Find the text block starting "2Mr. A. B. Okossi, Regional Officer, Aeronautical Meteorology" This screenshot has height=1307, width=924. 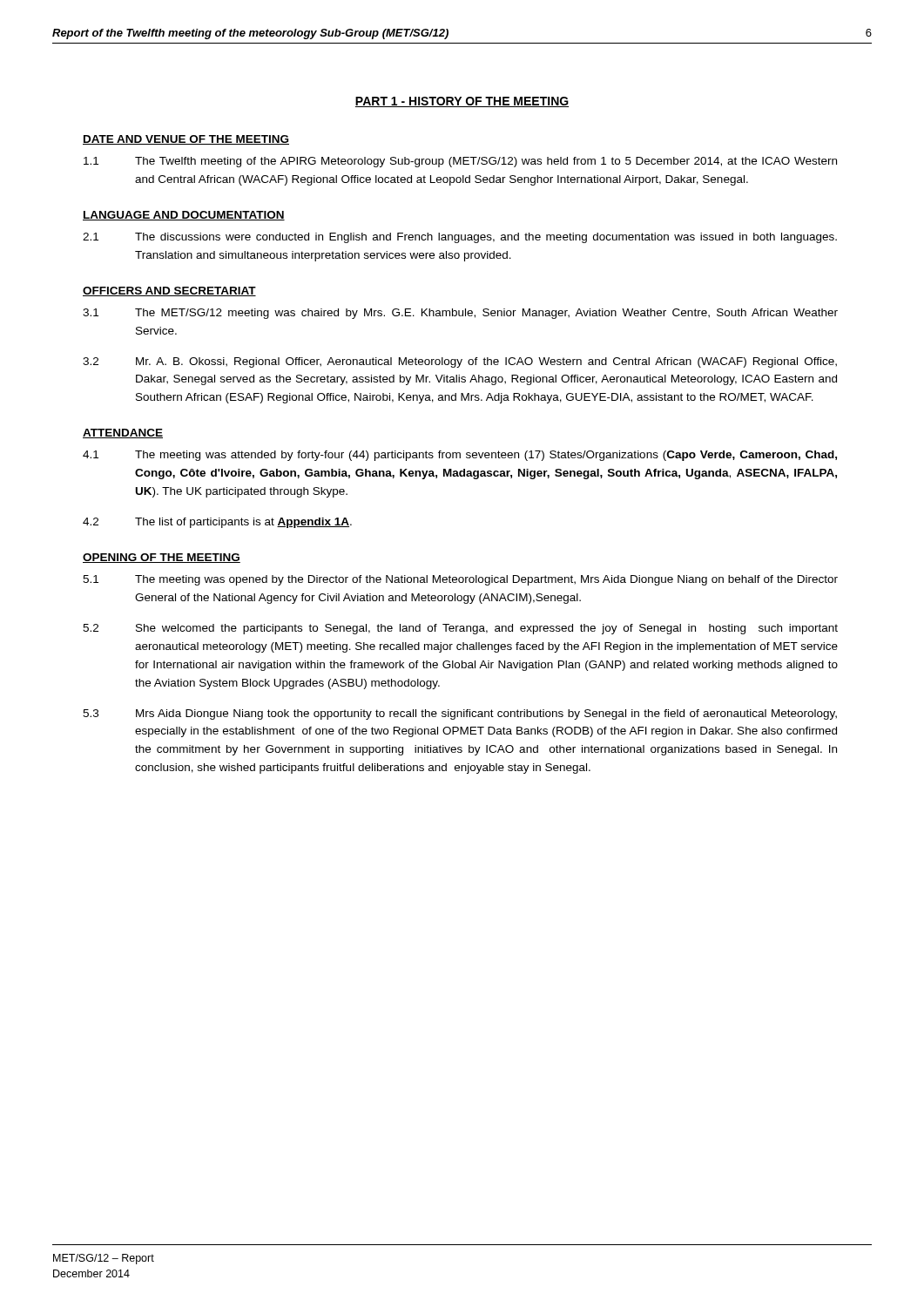460,380
